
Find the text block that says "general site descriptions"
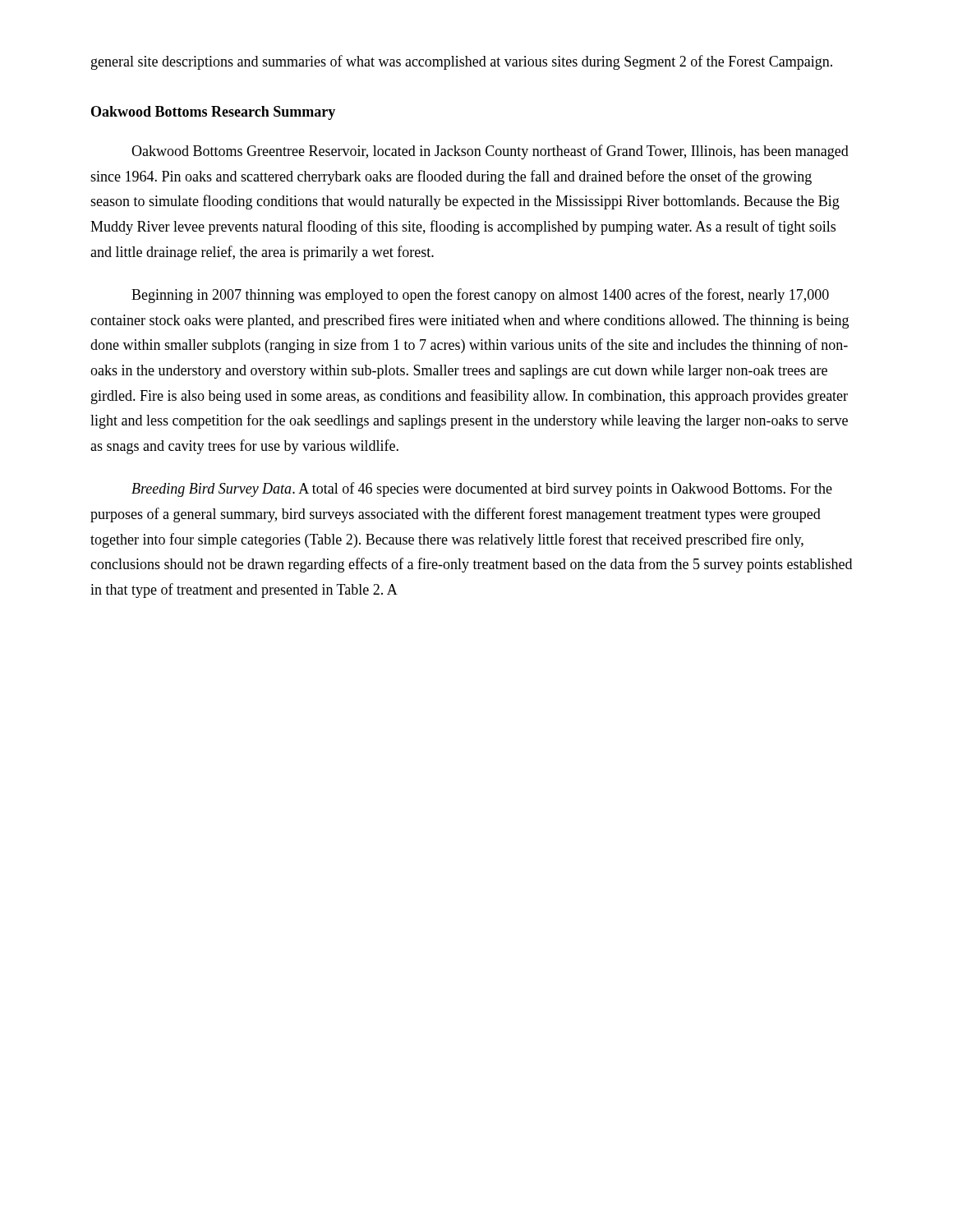472,62
